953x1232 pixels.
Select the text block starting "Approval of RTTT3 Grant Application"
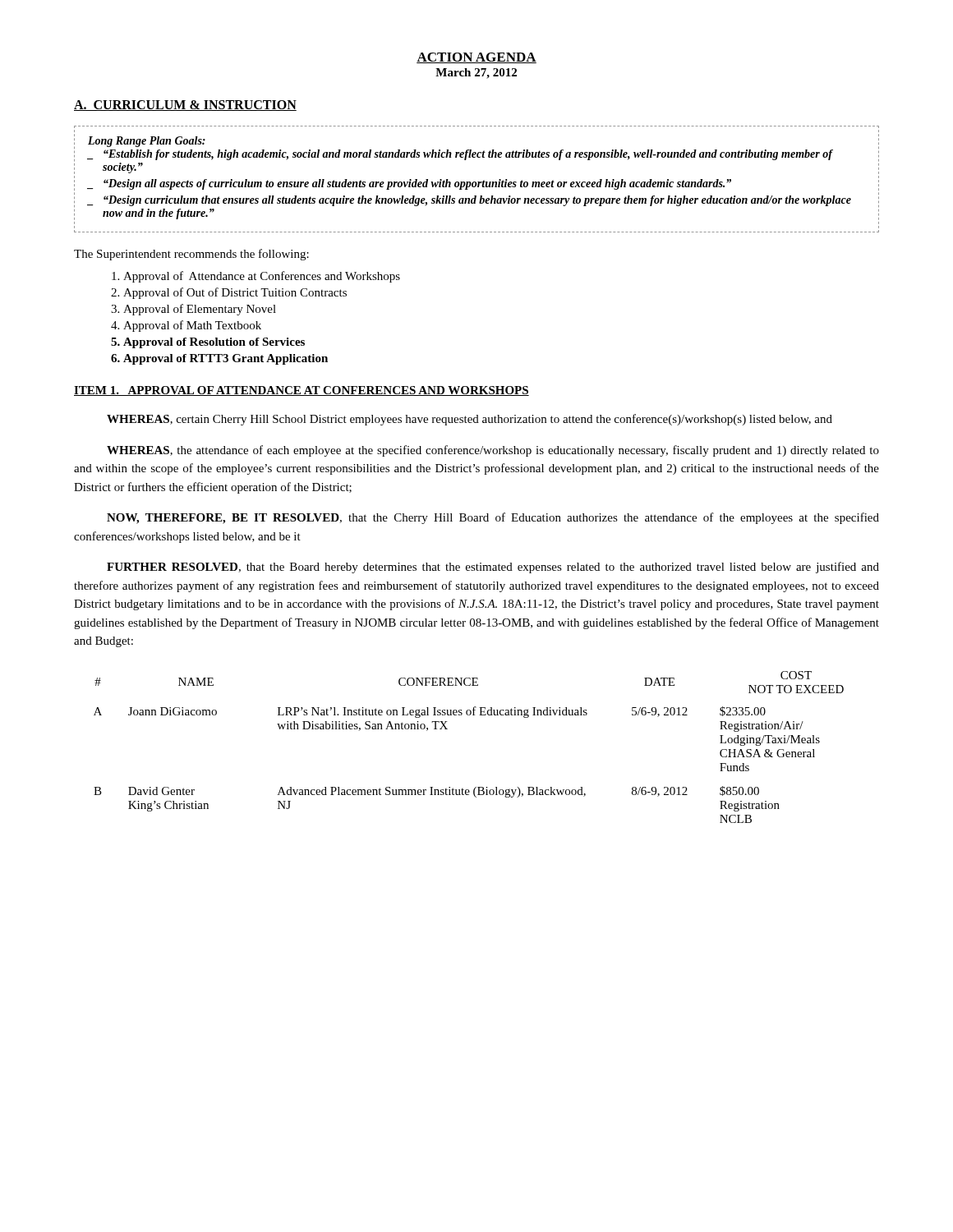pyautogui.click(x=226, y=358)
